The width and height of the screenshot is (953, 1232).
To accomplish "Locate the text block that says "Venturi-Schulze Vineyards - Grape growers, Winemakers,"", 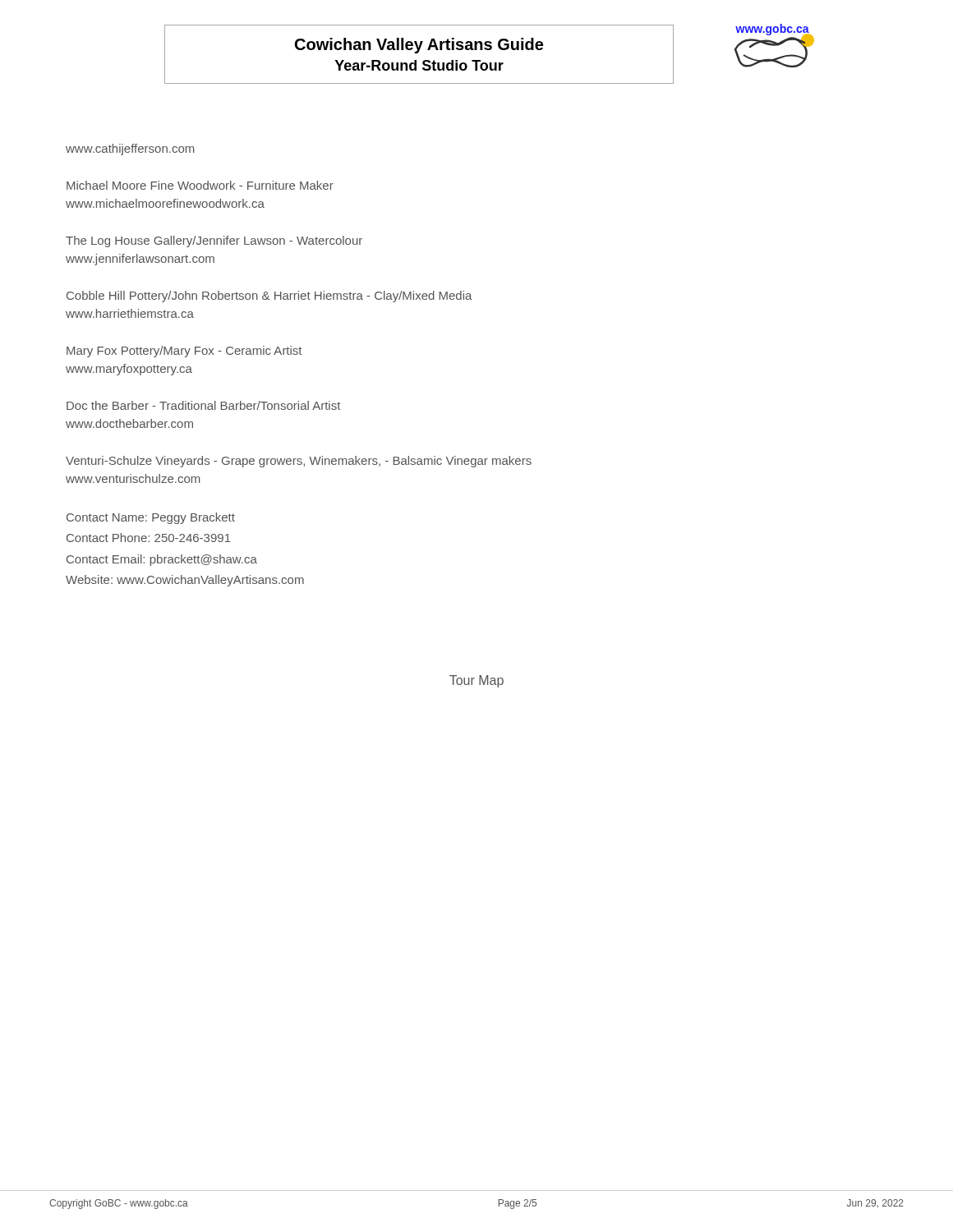I will tap(299, 469).
